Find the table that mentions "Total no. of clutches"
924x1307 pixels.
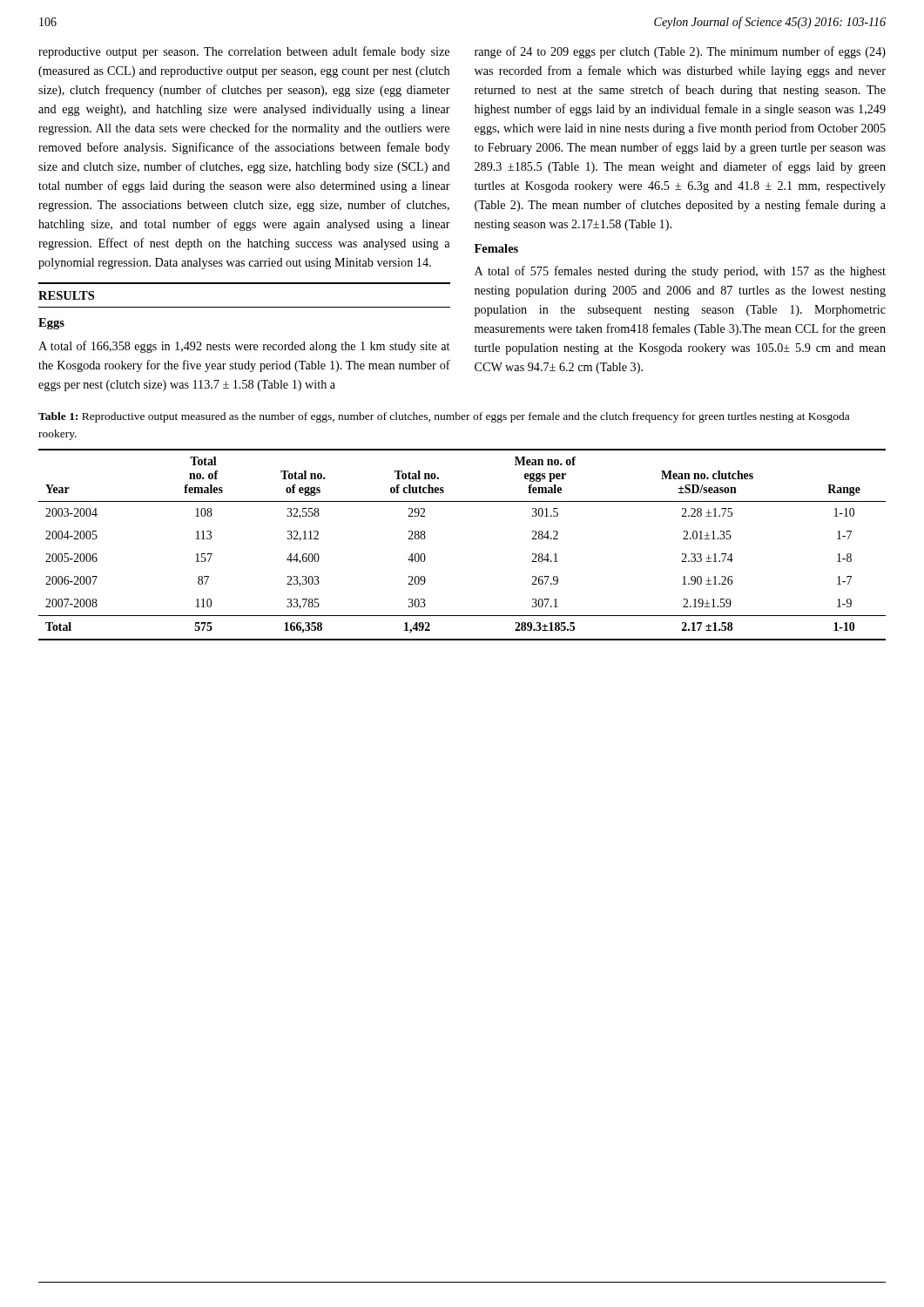tap(462, 545)
